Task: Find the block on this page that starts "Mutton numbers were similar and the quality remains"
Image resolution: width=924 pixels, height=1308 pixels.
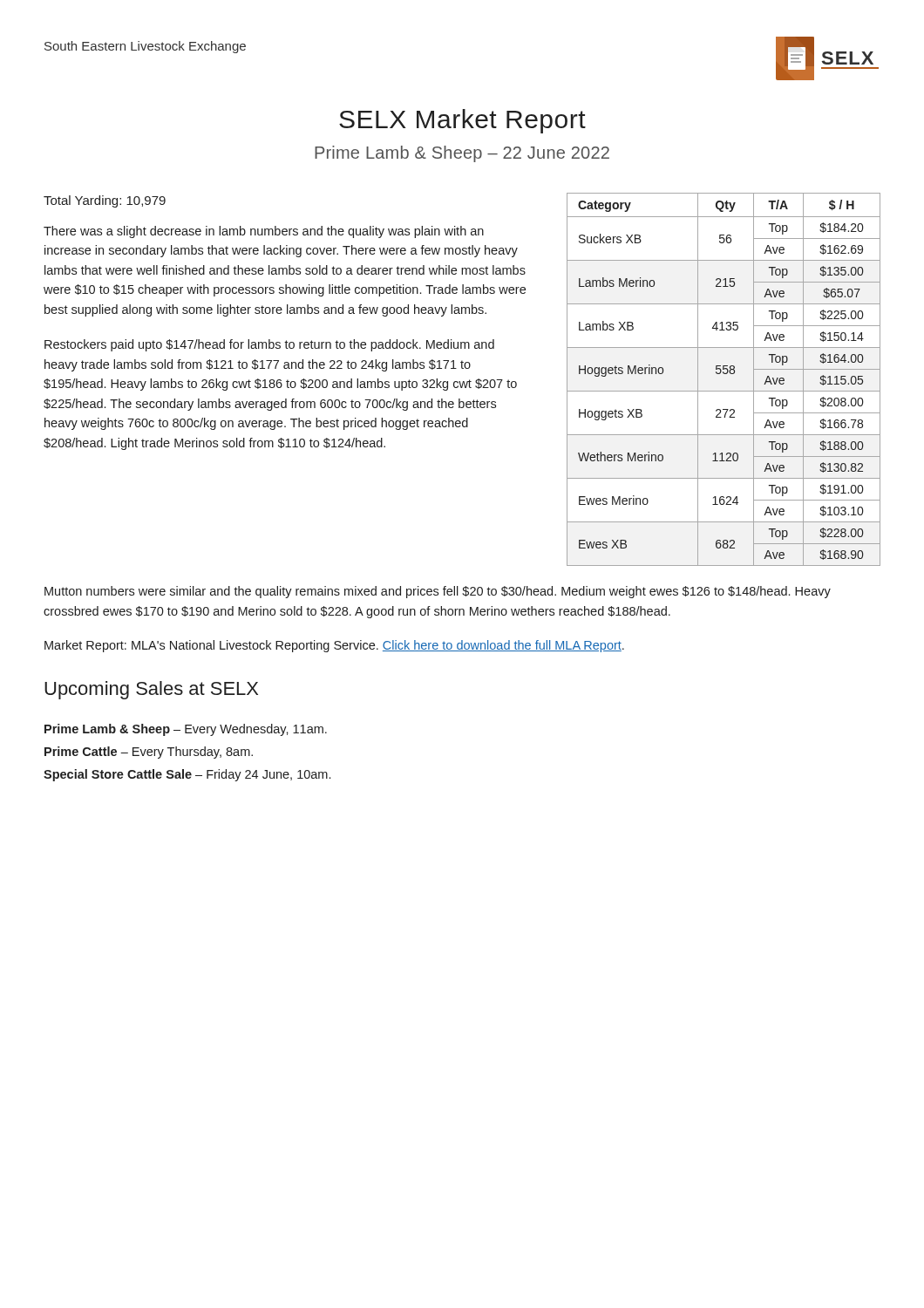Action: click(437, 601)
